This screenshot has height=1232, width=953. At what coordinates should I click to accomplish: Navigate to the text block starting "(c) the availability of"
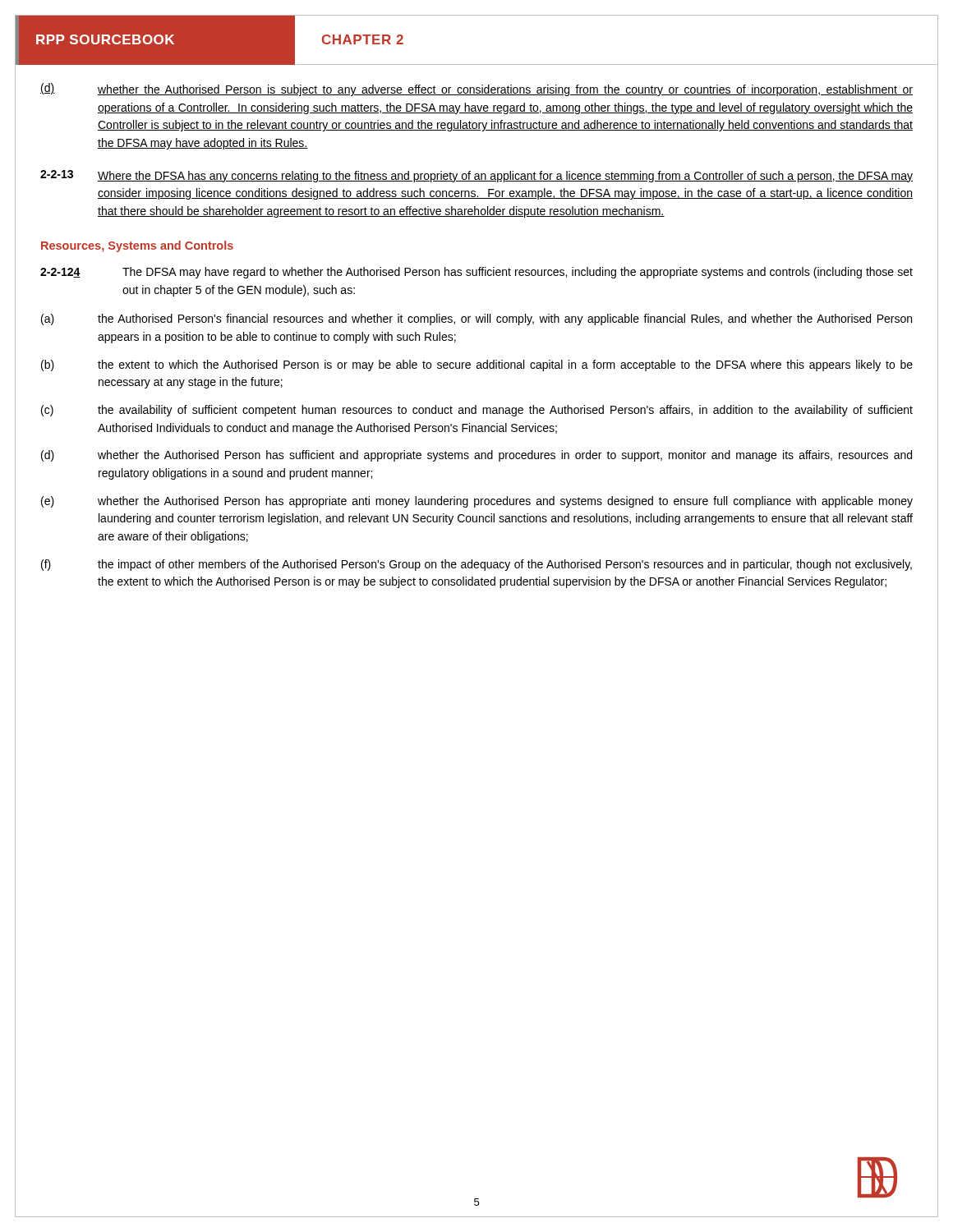coord(476,419)
